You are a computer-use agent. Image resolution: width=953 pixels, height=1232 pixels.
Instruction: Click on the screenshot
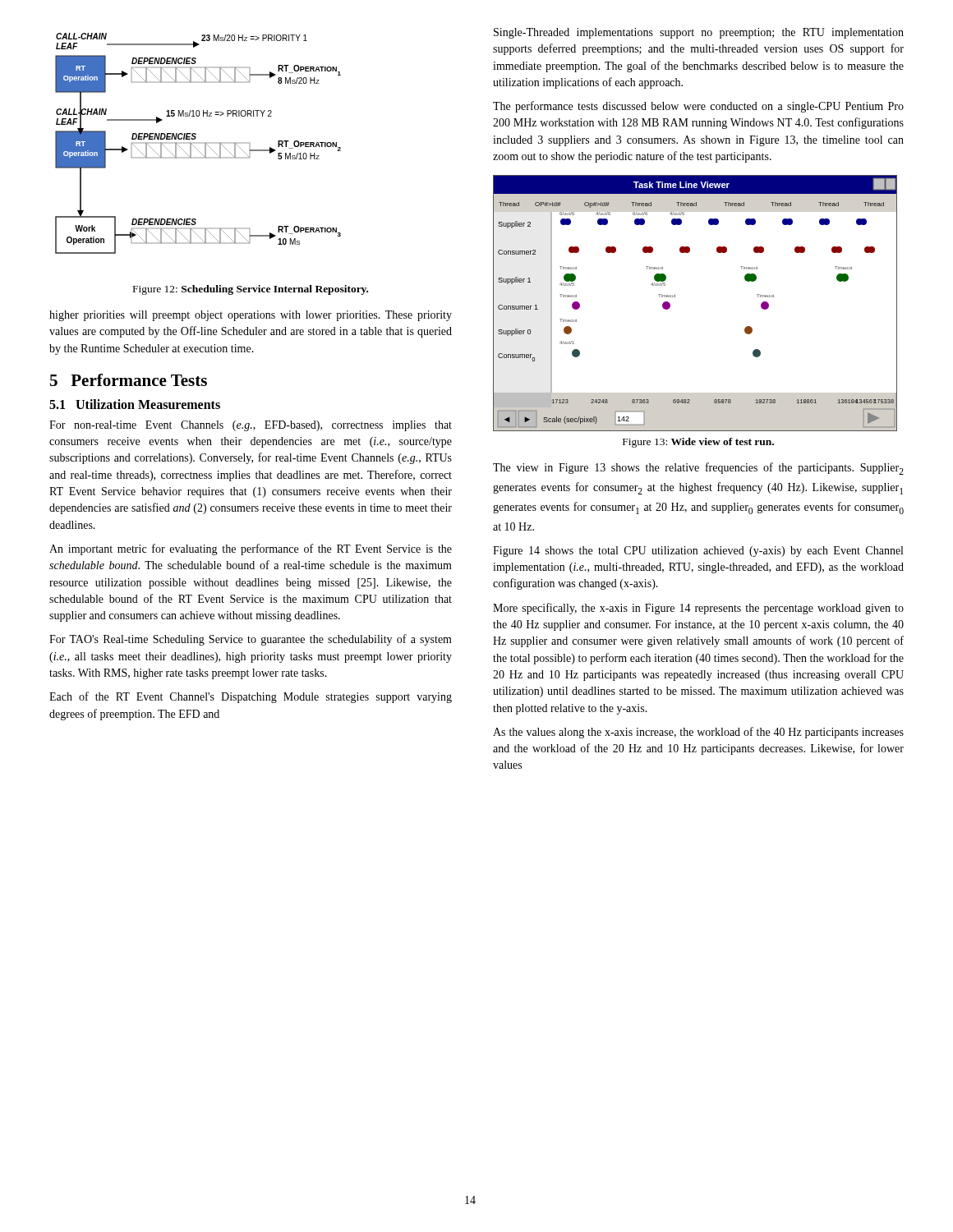694,303
